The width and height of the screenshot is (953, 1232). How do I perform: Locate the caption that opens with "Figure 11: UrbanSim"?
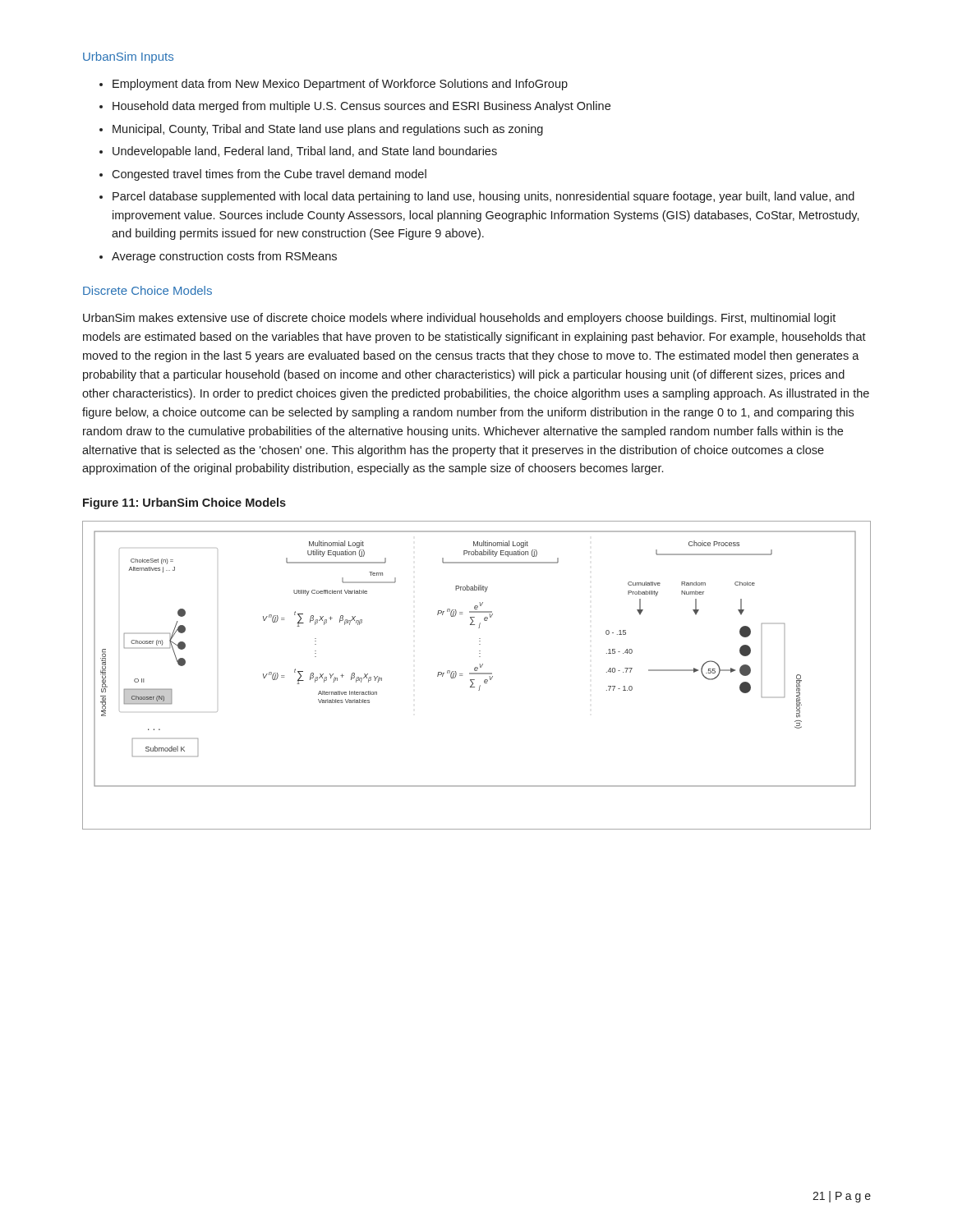tap(184, 503)
